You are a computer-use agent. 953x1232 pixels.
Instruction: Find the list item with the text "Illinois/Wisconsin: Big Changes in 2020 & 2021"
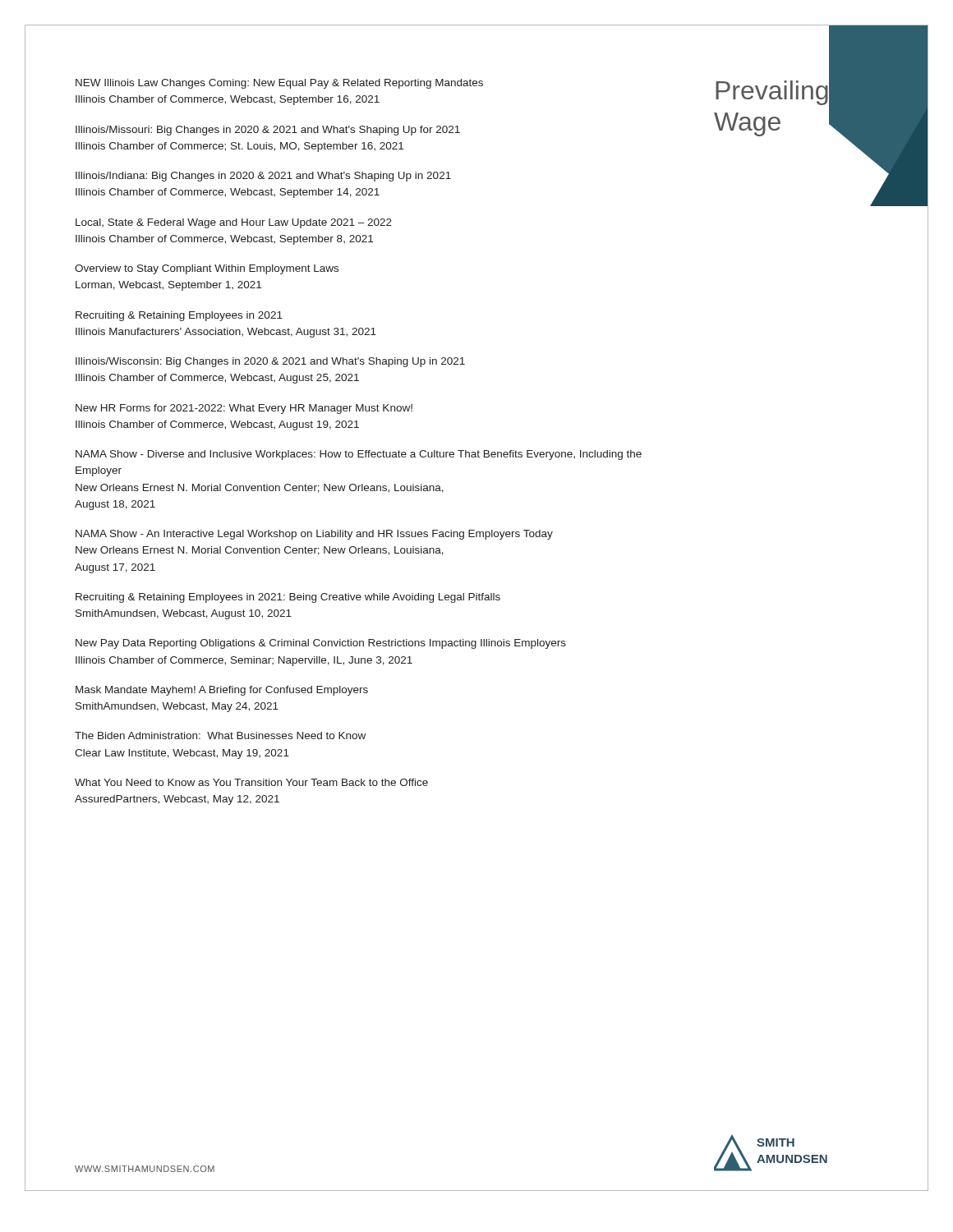click(x=270, y=369)
